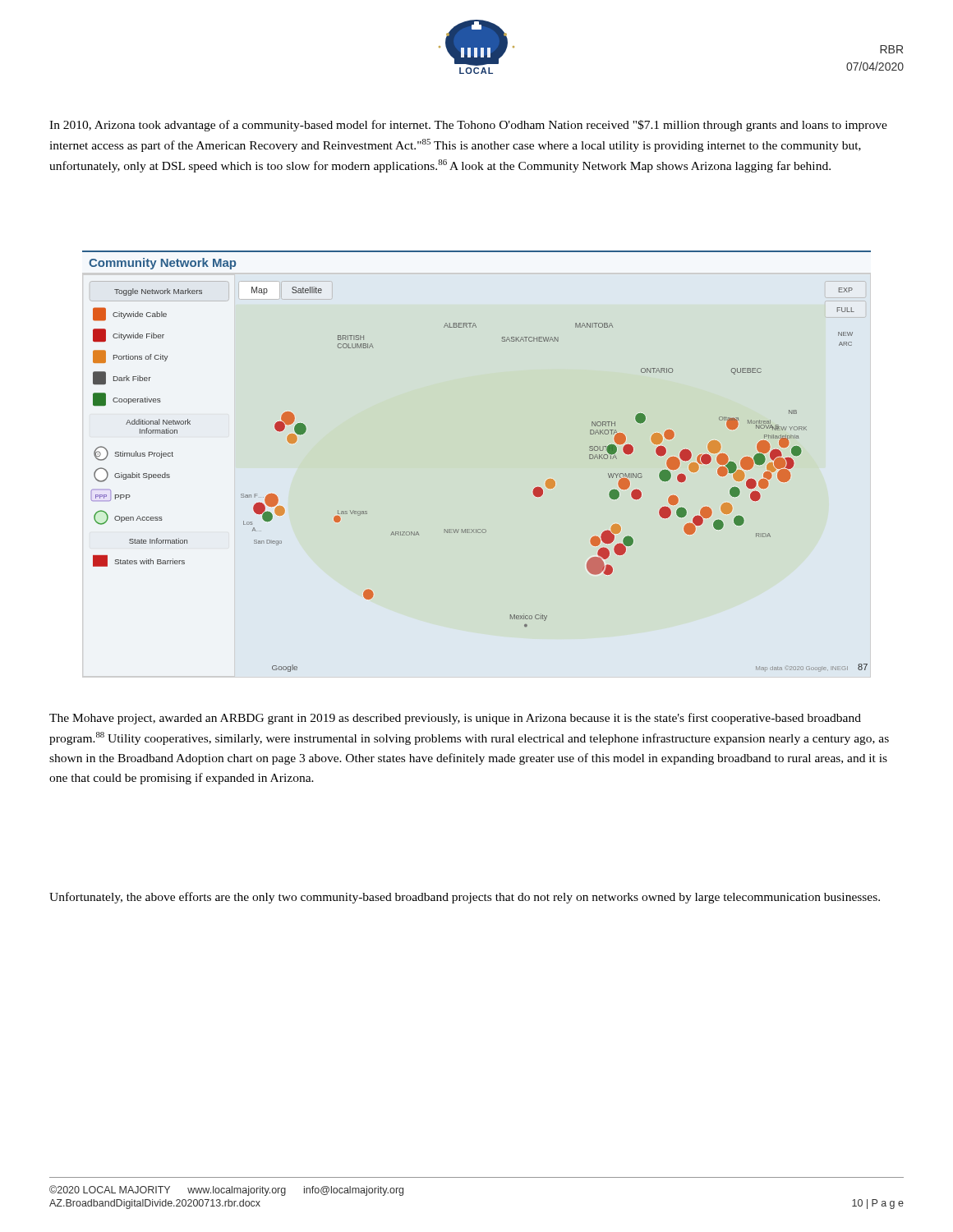The height and width of the screenshot is (1232, 953).
Task: Click on the text block containing "The Mohave project, awarded an ARBDG grant in"
Action: point(469,748)
